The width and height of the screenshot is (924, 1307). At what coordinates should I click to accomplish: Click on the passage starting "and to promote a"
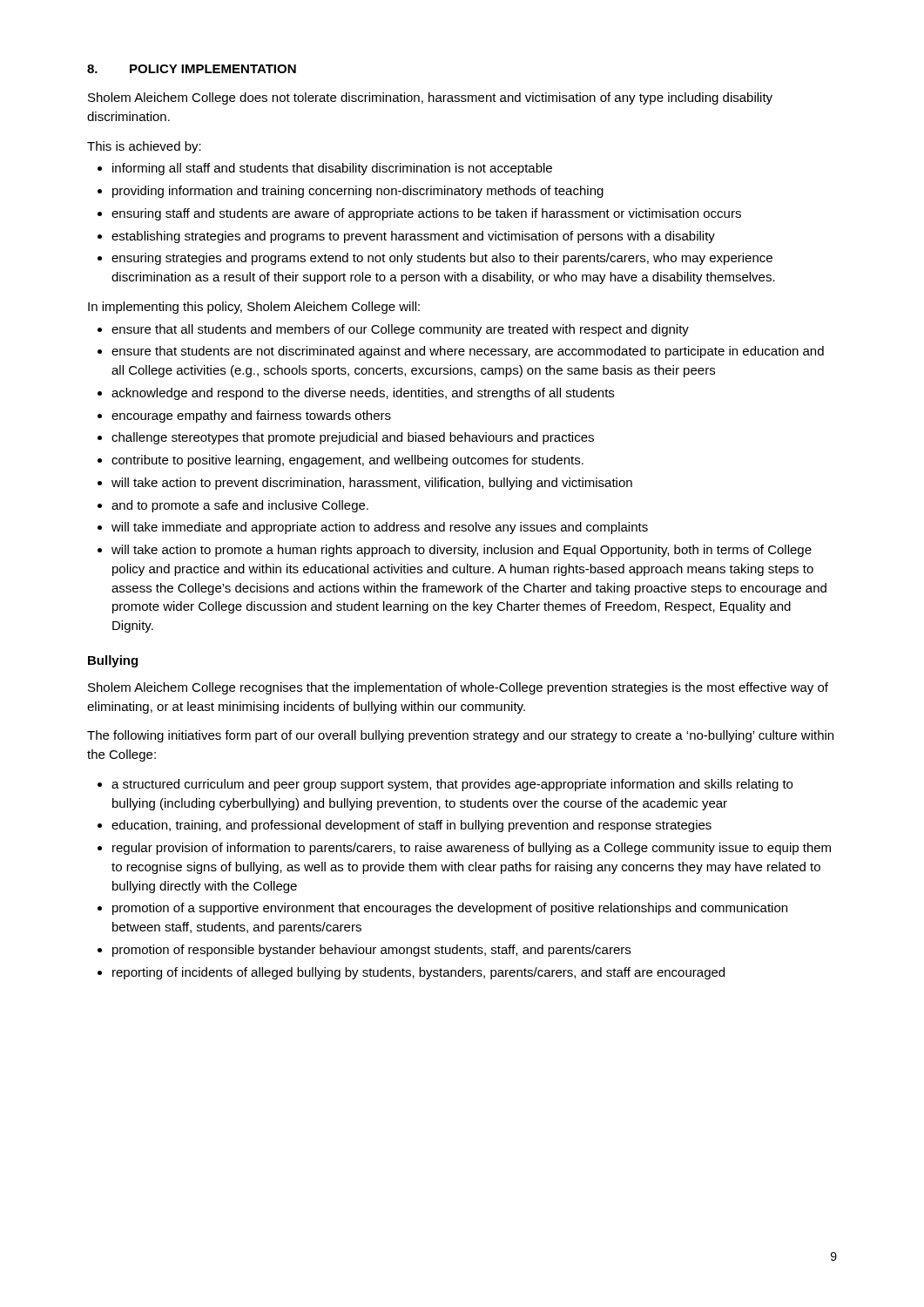240,505
